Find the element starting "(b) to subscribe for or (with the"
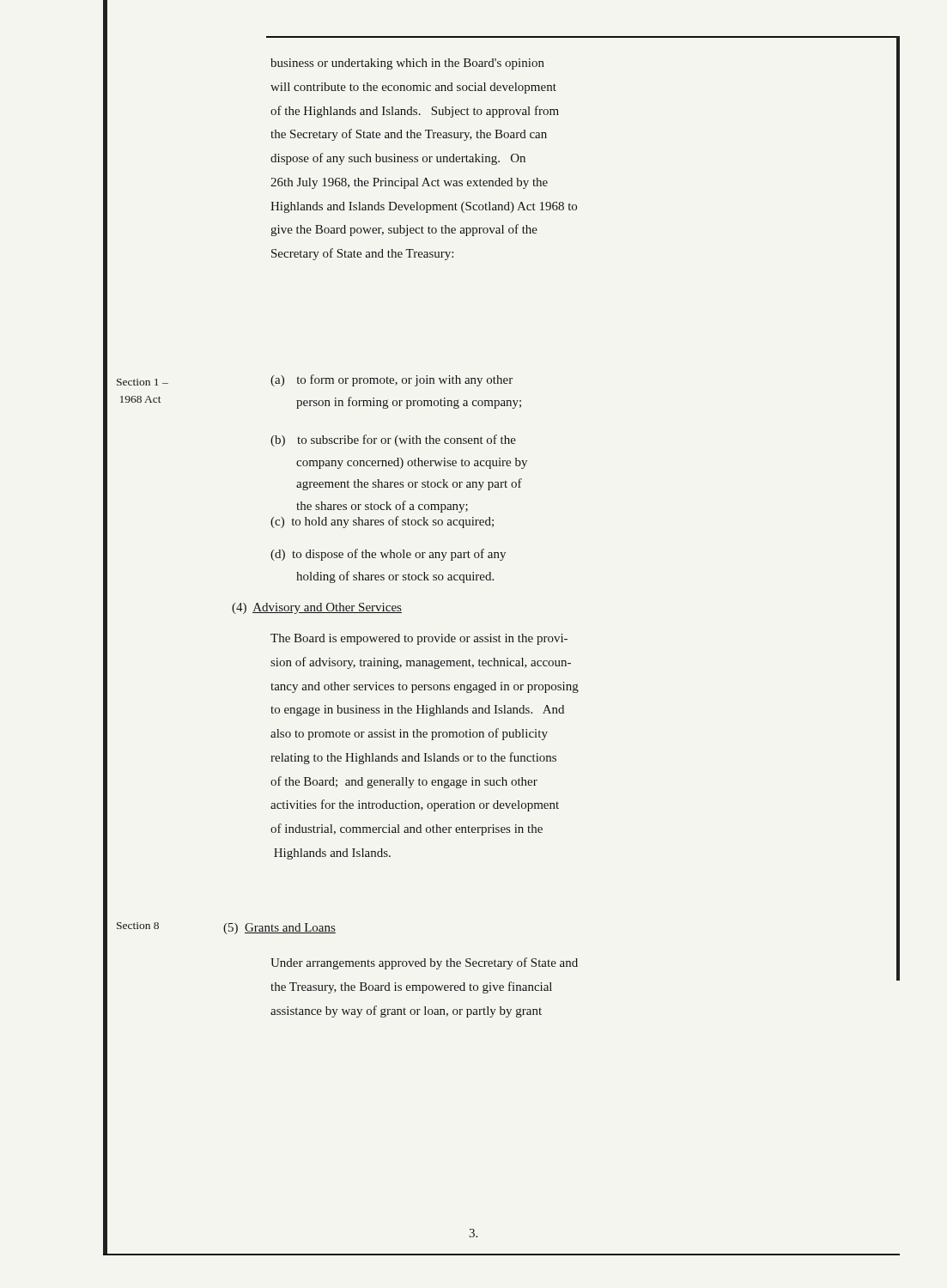 pos(399,473)
